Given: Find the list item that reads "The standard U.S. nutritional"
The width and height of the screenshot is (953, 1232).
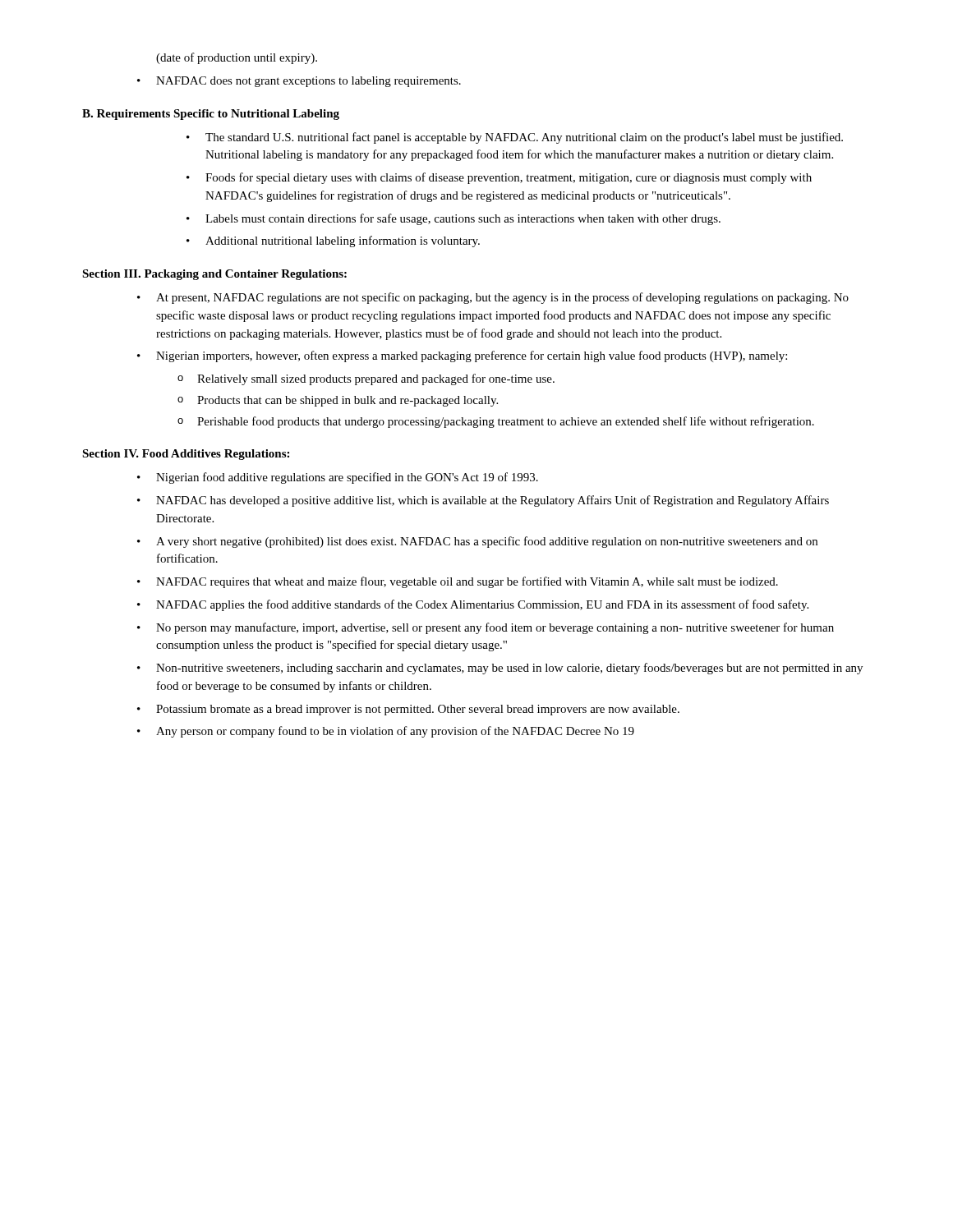Looking at the screenshot, I should point(525,146).
